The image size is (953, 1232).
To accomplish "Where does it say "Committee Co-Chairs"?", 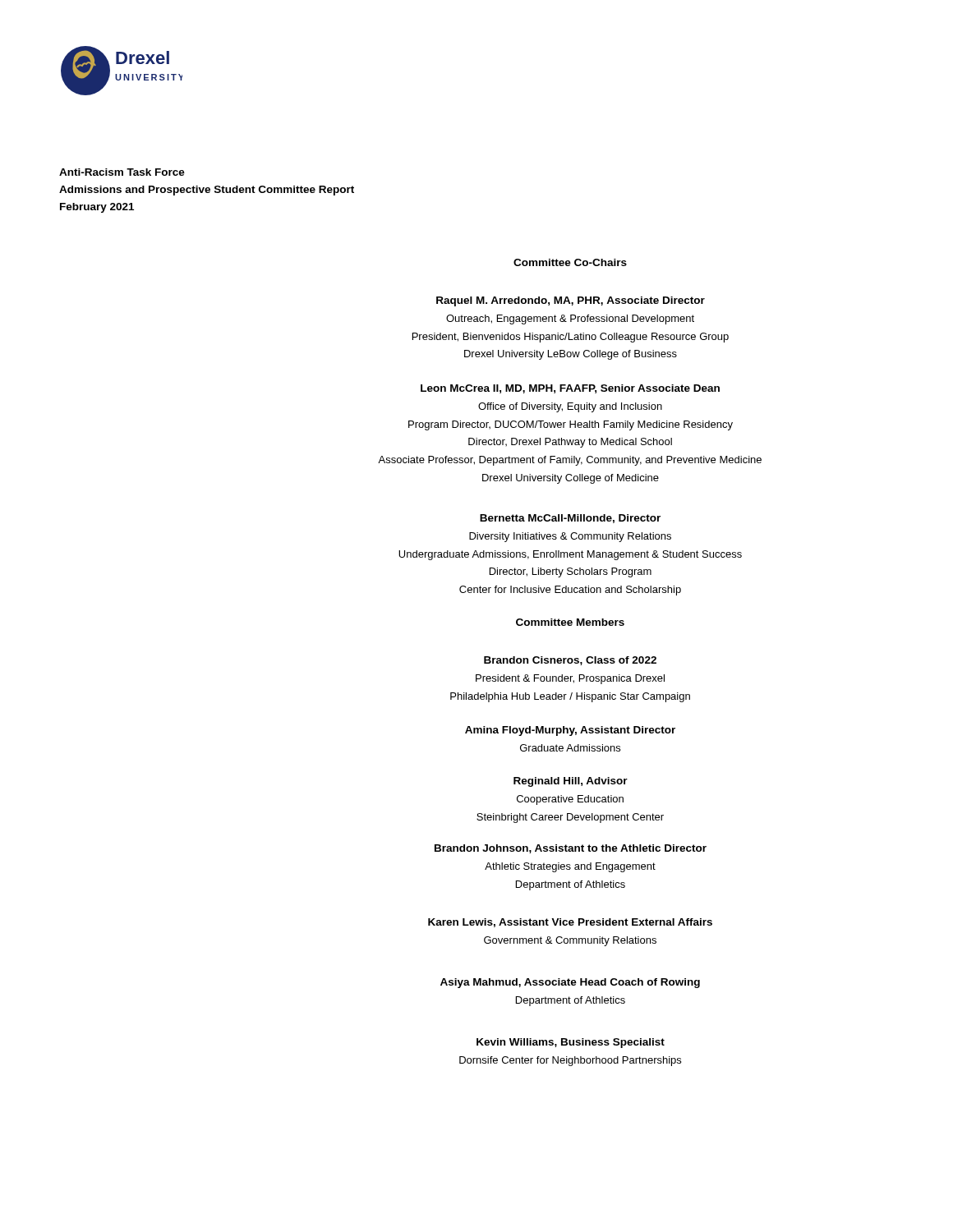I will [570, 262].
